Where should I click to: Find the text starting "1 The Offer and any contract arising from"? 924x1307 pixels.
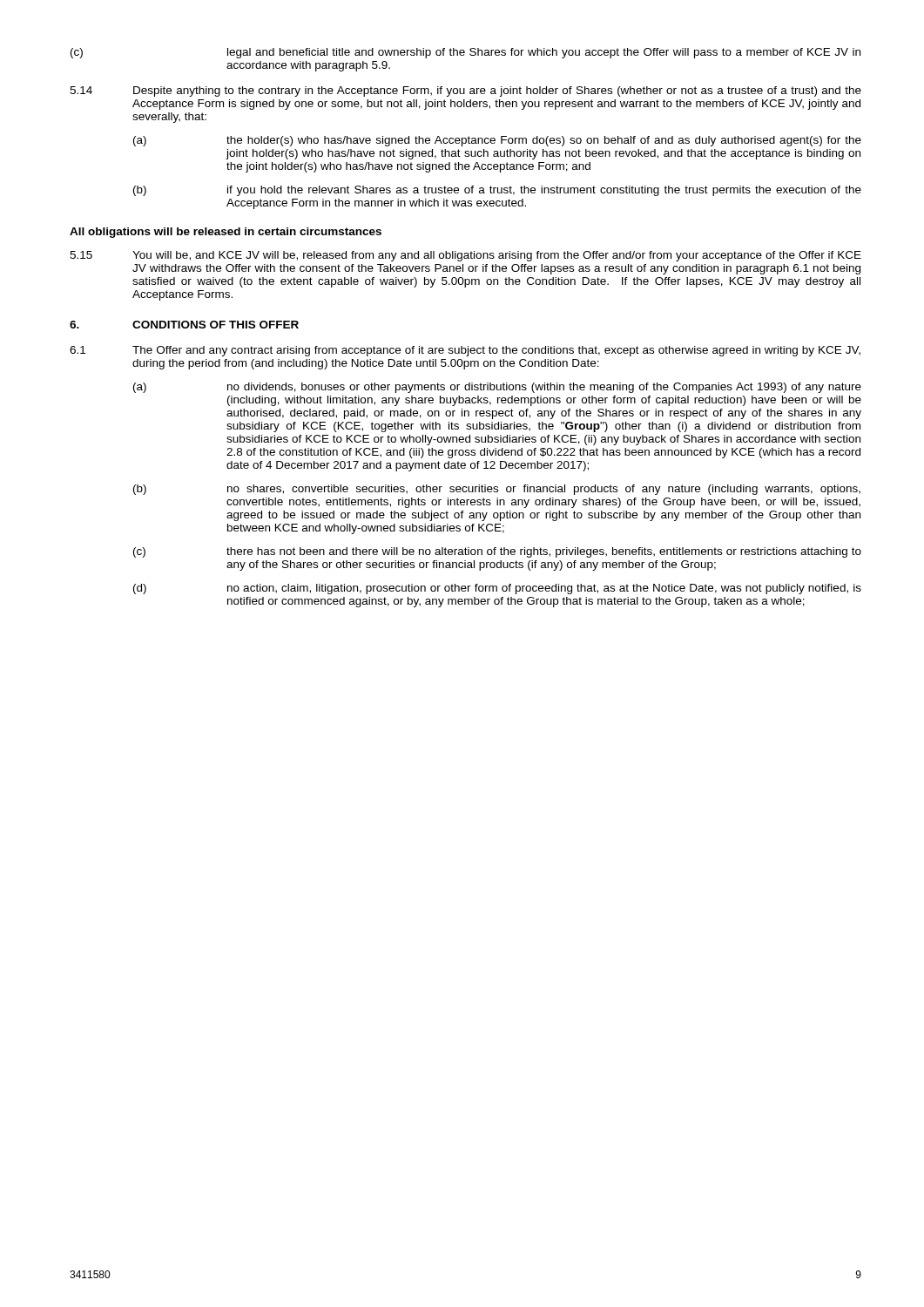[465, 356]
